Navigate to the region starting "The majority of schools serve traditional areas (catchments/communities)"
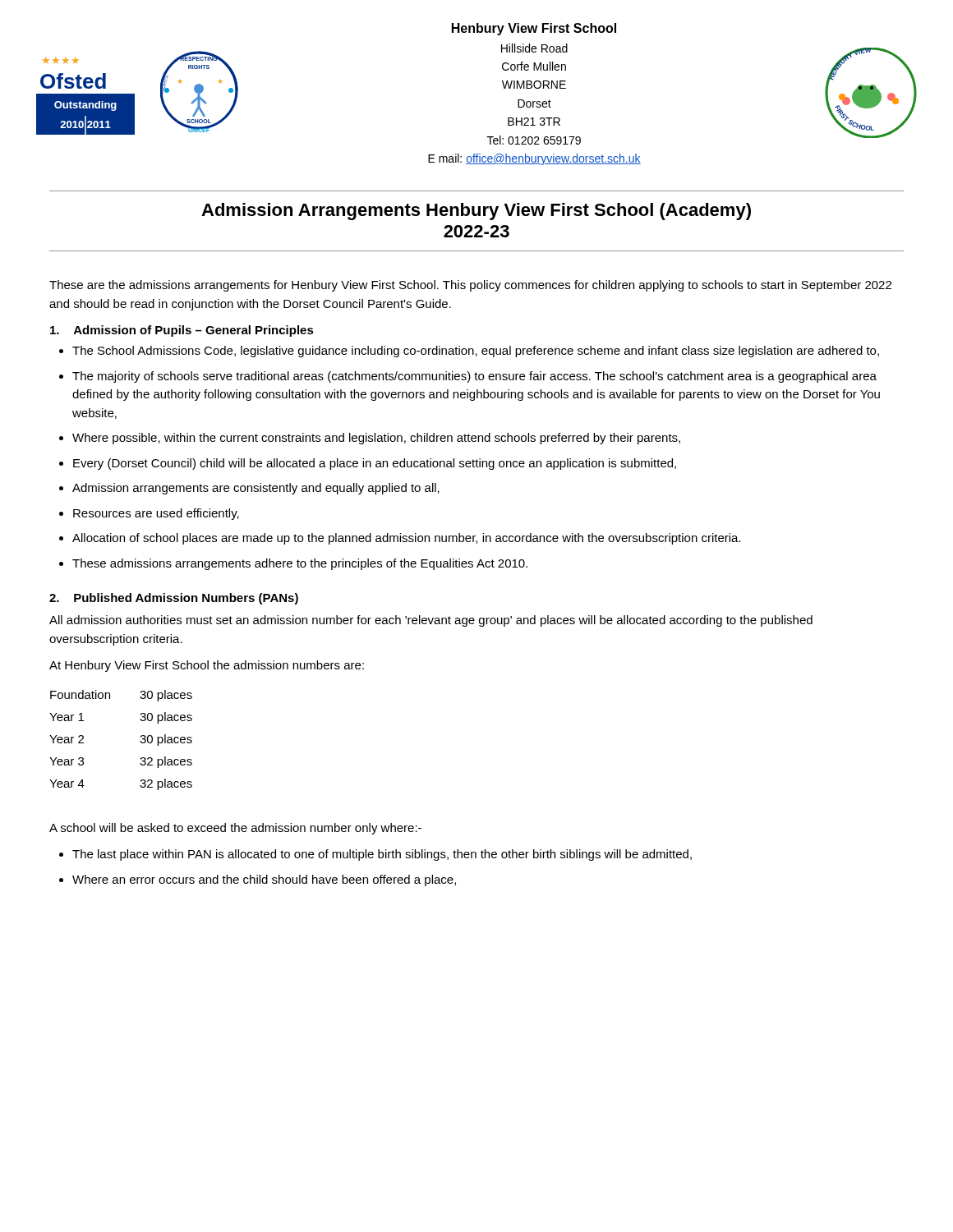Screen dimensions: 1232x953 [x=476, y=394]
